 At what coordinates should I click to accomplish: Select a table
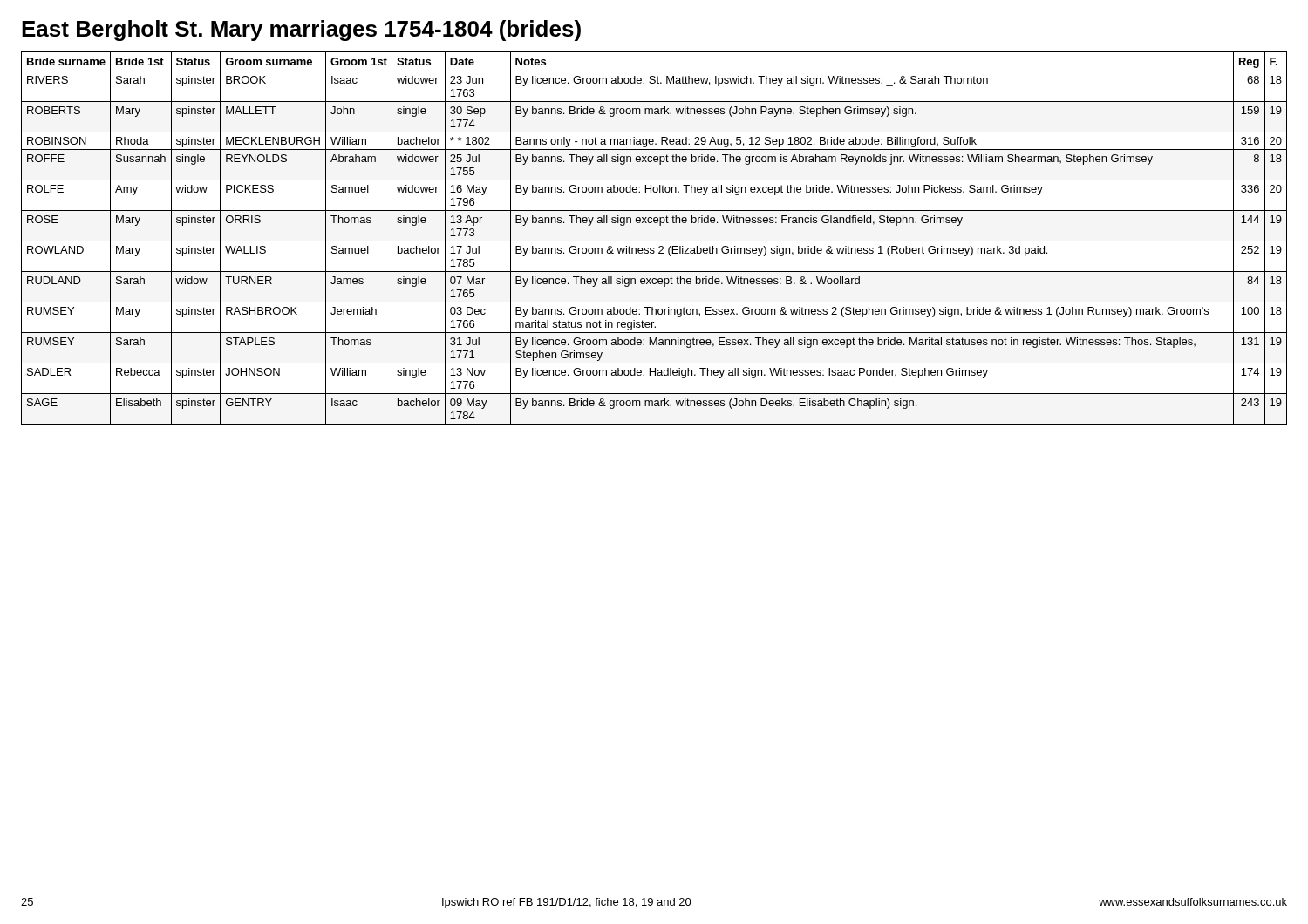(654, 238)
